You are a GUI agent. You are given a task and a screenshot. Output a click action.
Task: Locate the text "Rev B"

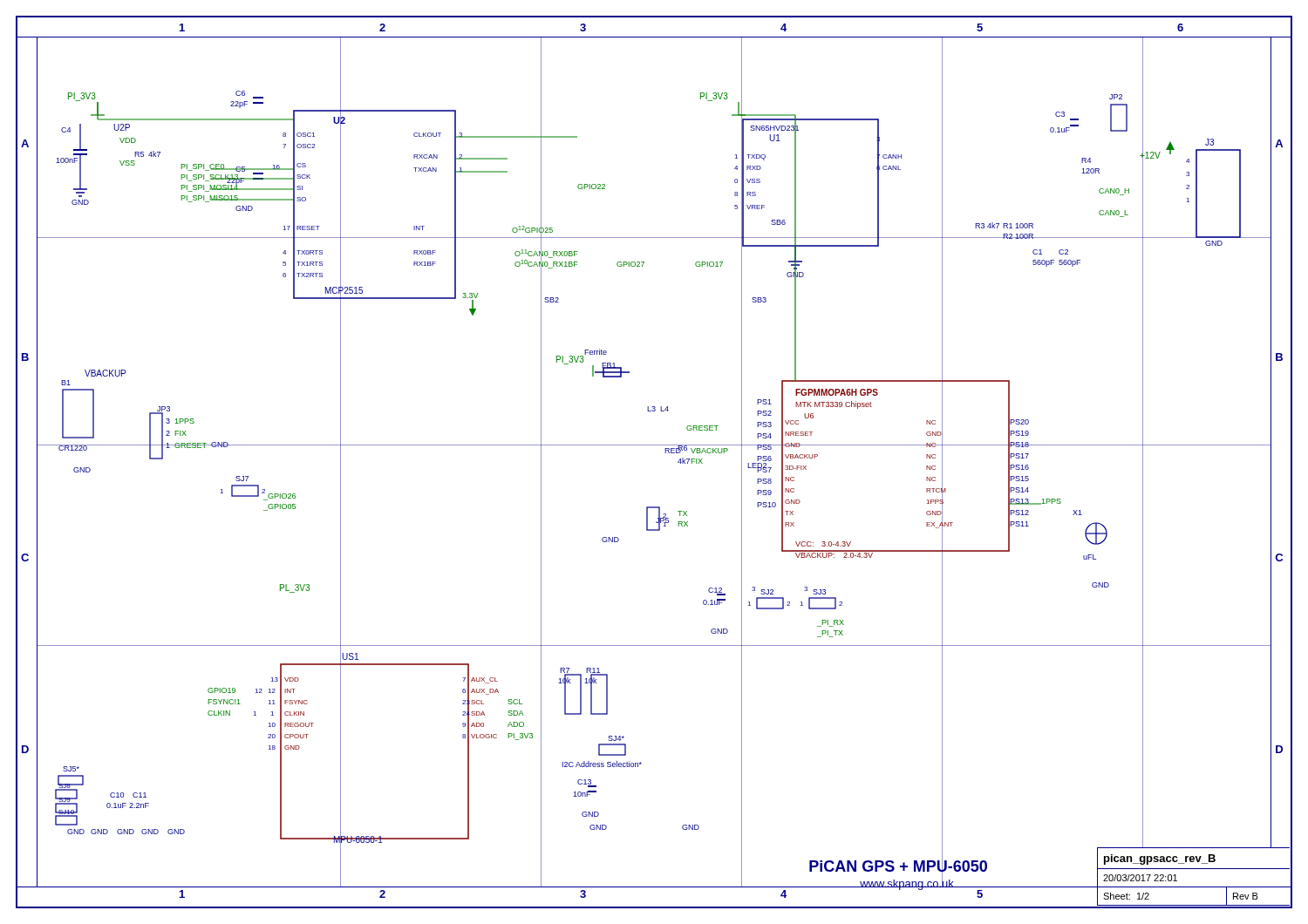[x=1245, y=896]
